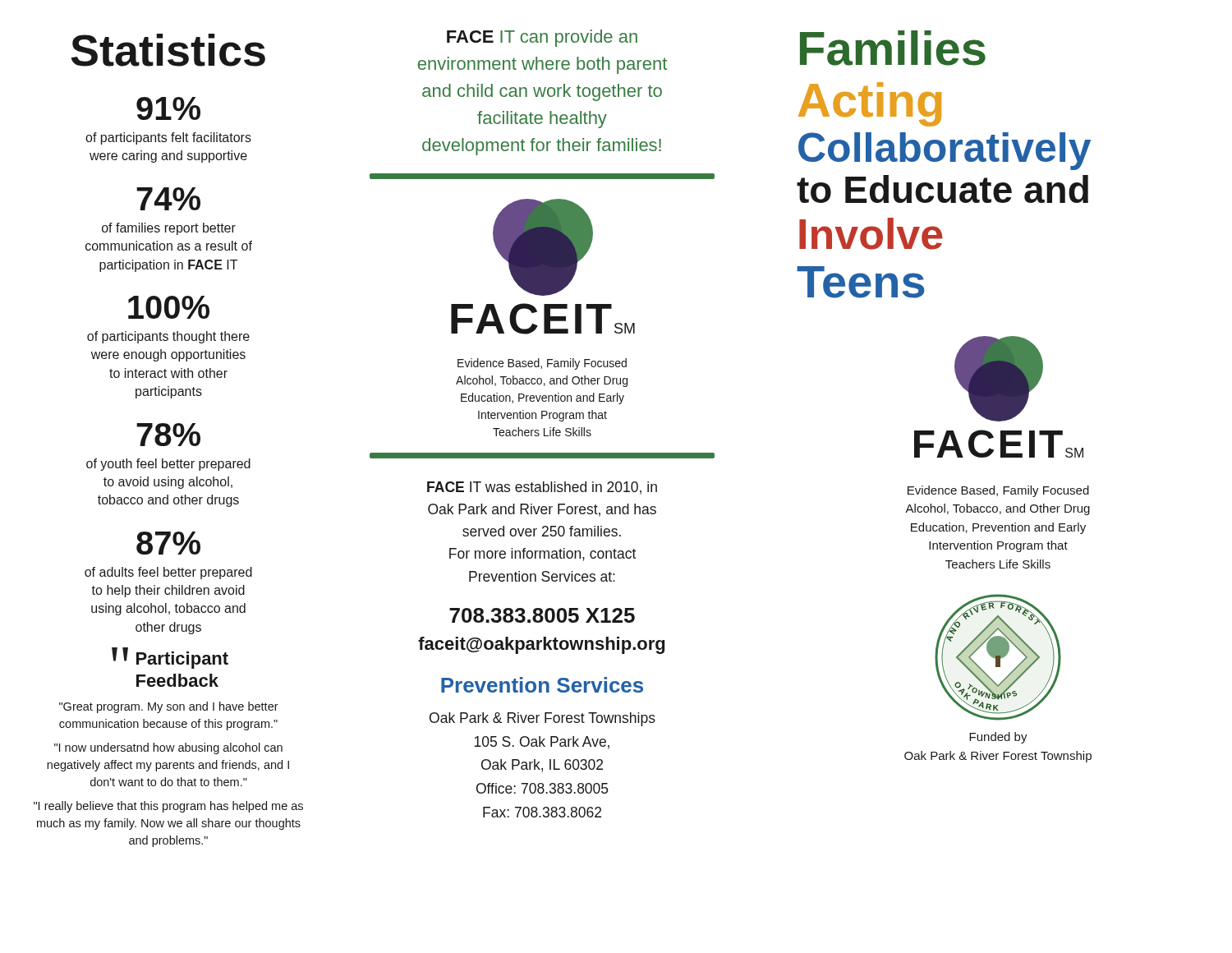Viewport: 1232px width, 953px height.
Task: Find the text block containing "78% of youth"
Action: click(x=168, y=463)
